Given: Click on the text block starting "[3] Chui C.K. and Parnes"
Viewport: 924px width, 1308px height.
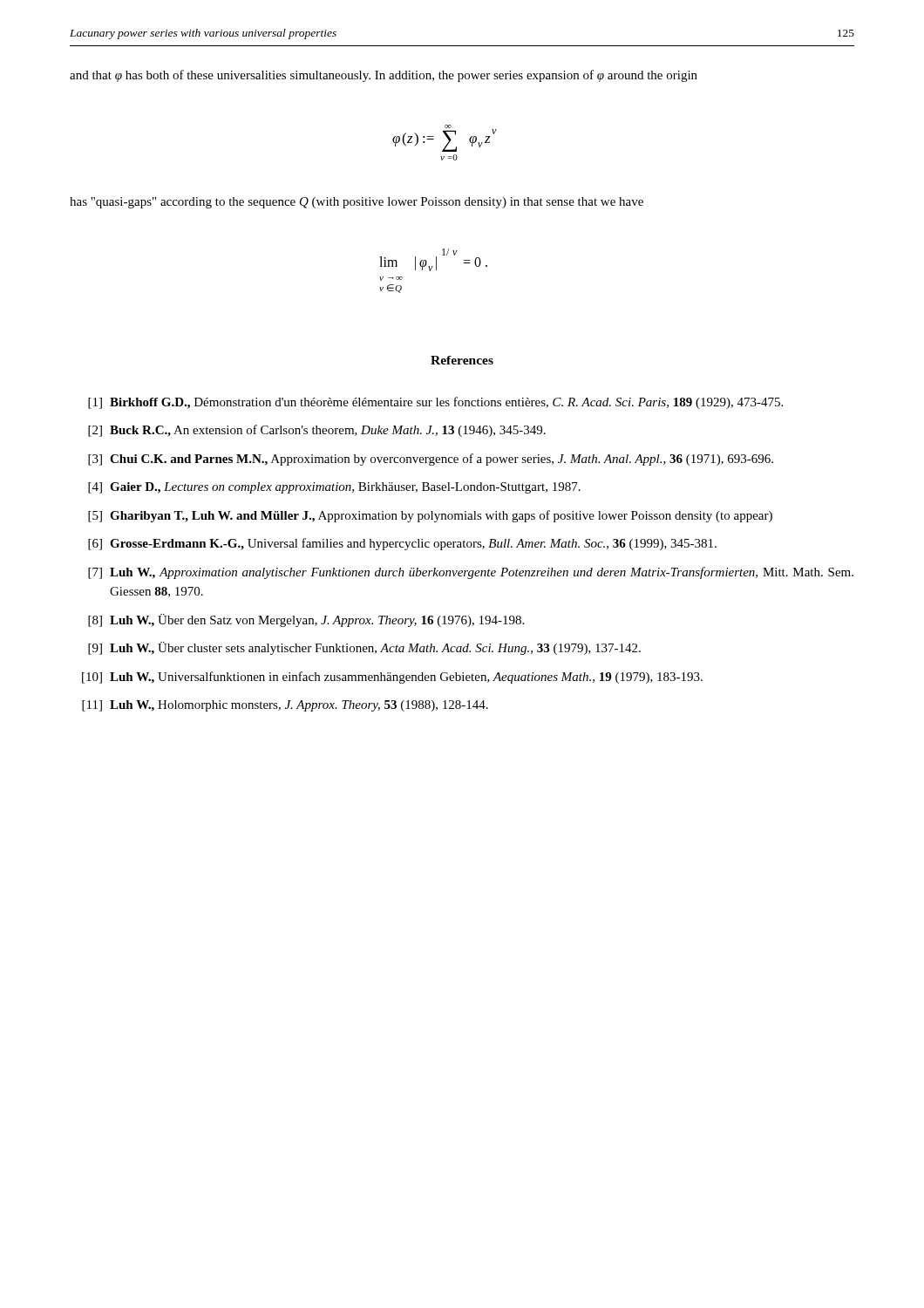Looking at the screenshot, I should [x=462, y=458].
